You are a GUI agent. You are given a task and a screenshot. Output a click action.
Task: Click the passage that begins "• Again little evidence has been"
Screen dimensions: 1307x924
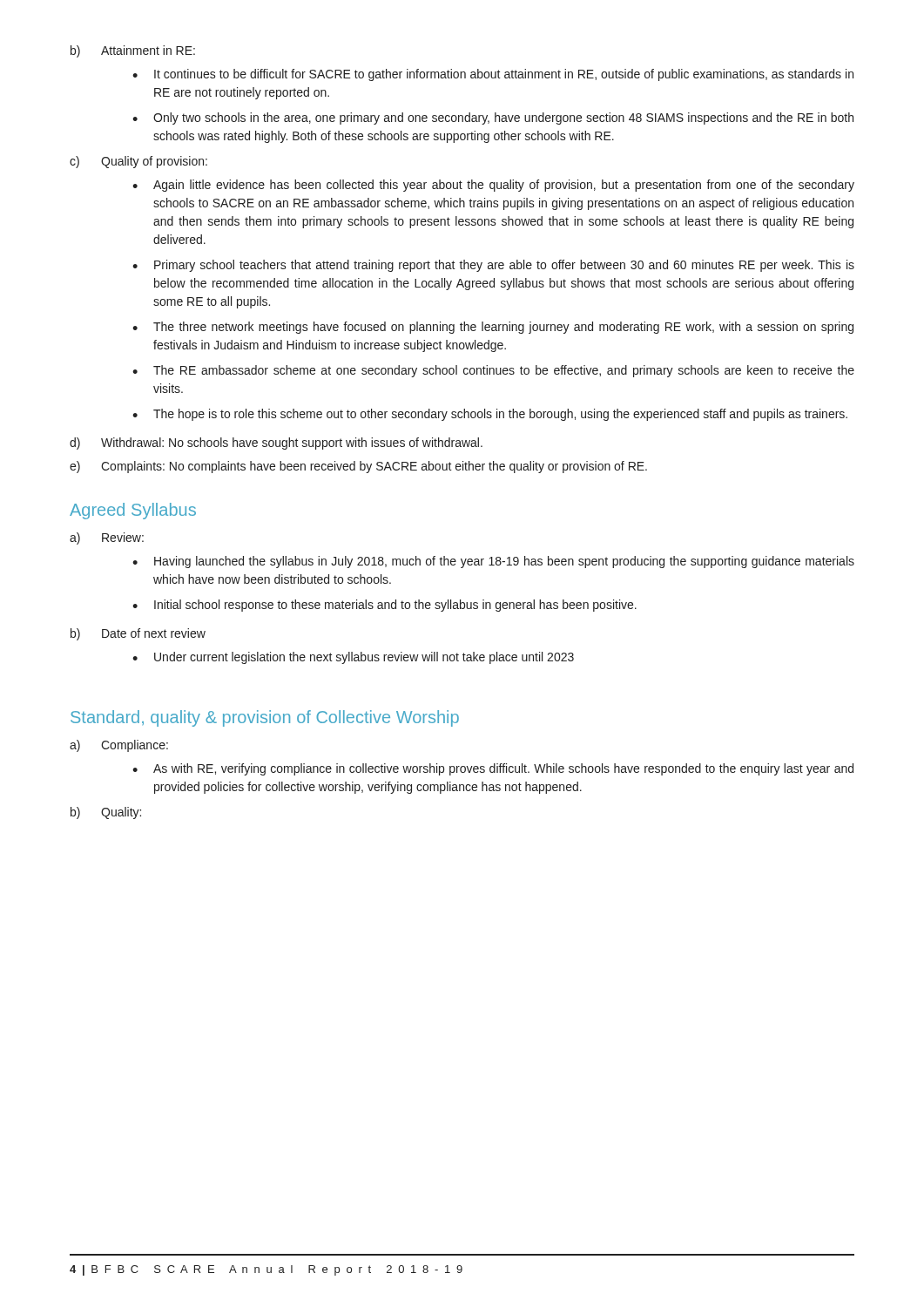[x=493, y=213]
